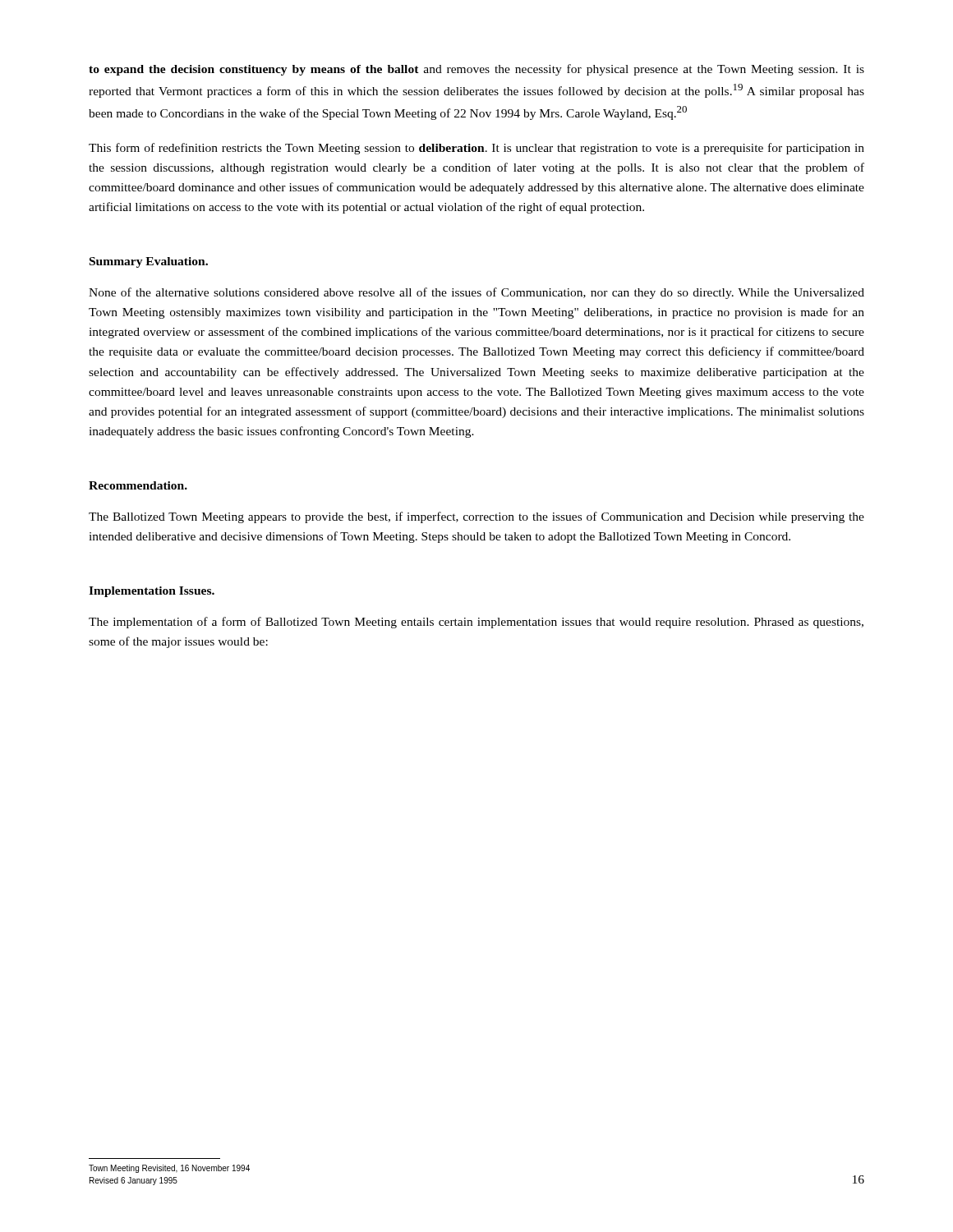Locate the block of text that opens with "The Ballotized Town"
Screen dimensions: 1232x953
tap(476, 526)
